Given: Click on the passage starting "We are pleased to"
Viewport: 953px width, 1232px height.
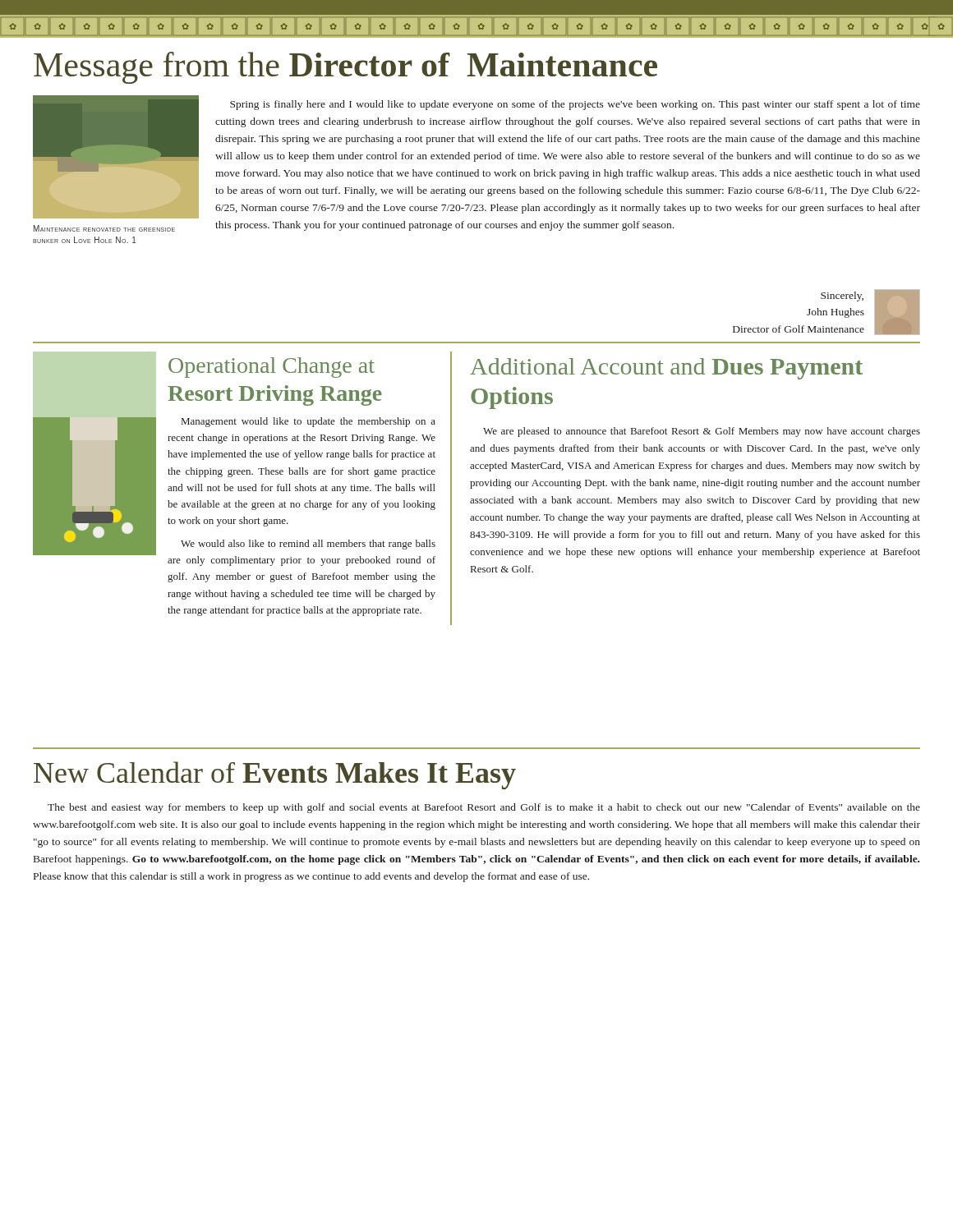Looking at the screenshot, I should [695, 500].
